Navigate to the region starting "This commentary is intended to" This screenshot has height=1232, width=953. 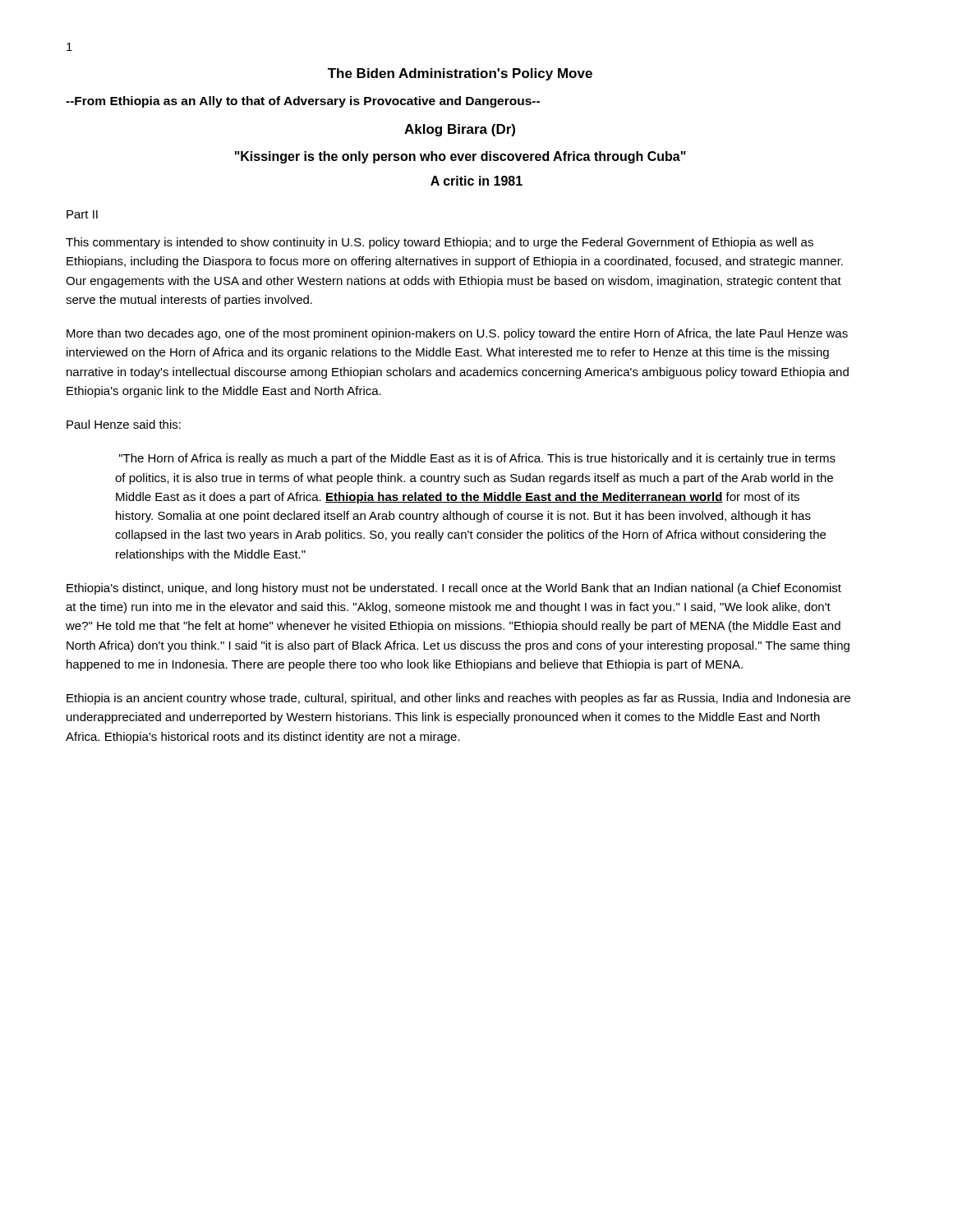pyautogui.click(x=455, y=271)
